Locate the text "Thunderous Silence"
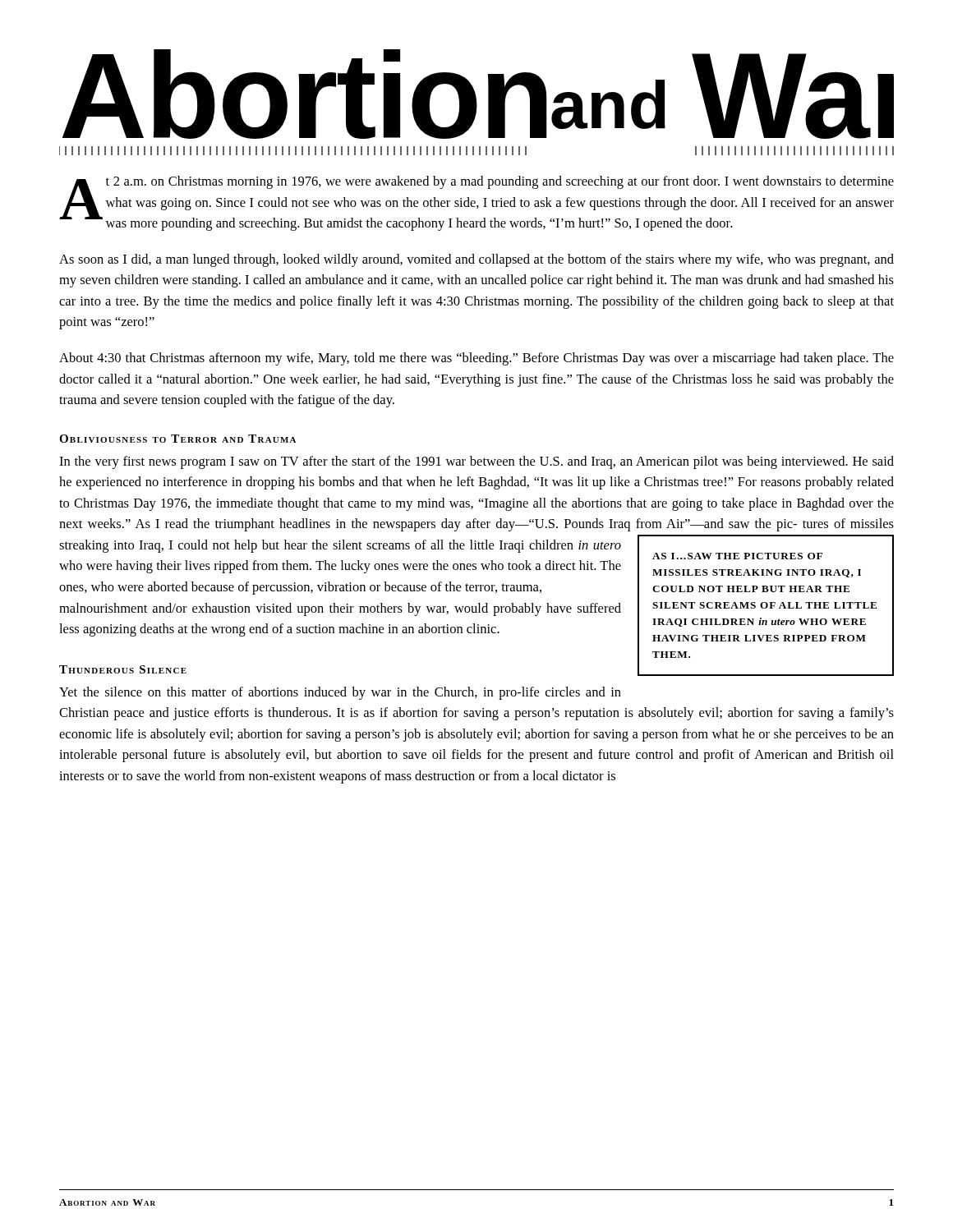953x1232 pixels. [123, 669]
